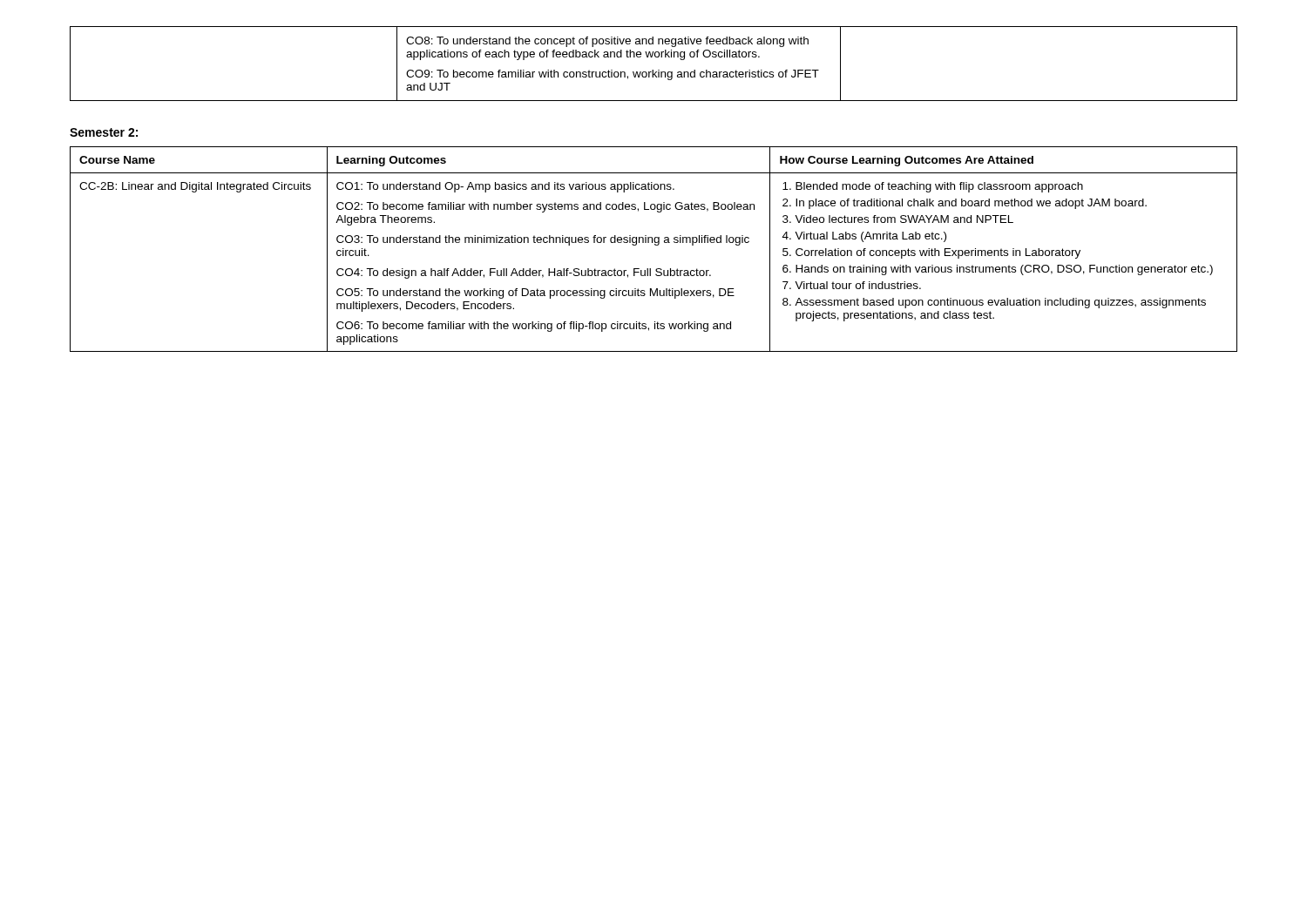The height and width of the screenshot is (924, 1307).
Task: Locate the table with the text "CO1: To understand Op-"
Action: tap(654, 249)
